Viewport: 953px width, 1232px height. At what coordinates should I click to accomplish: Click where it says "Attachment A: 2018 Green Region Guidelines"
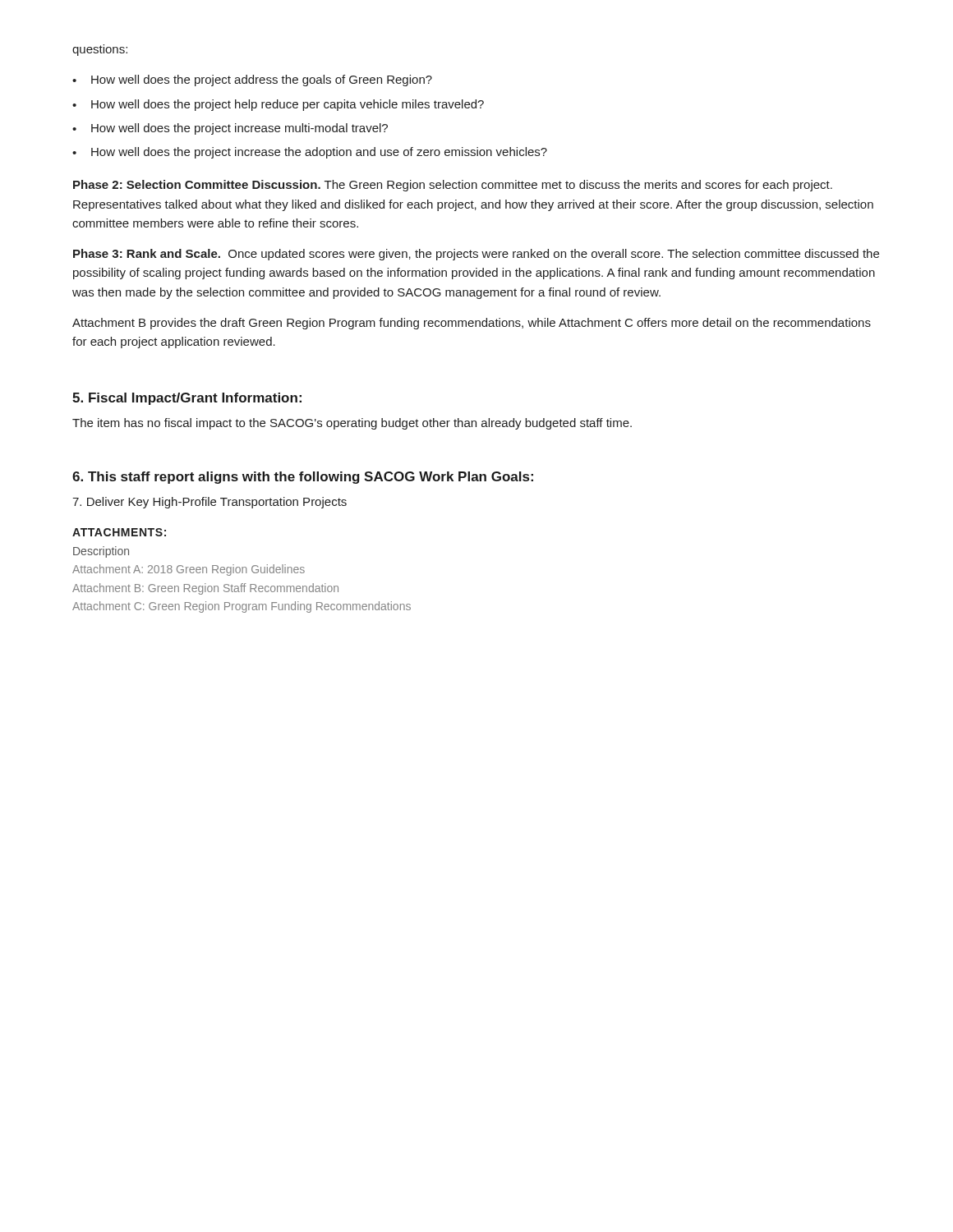tap(189, 569)
